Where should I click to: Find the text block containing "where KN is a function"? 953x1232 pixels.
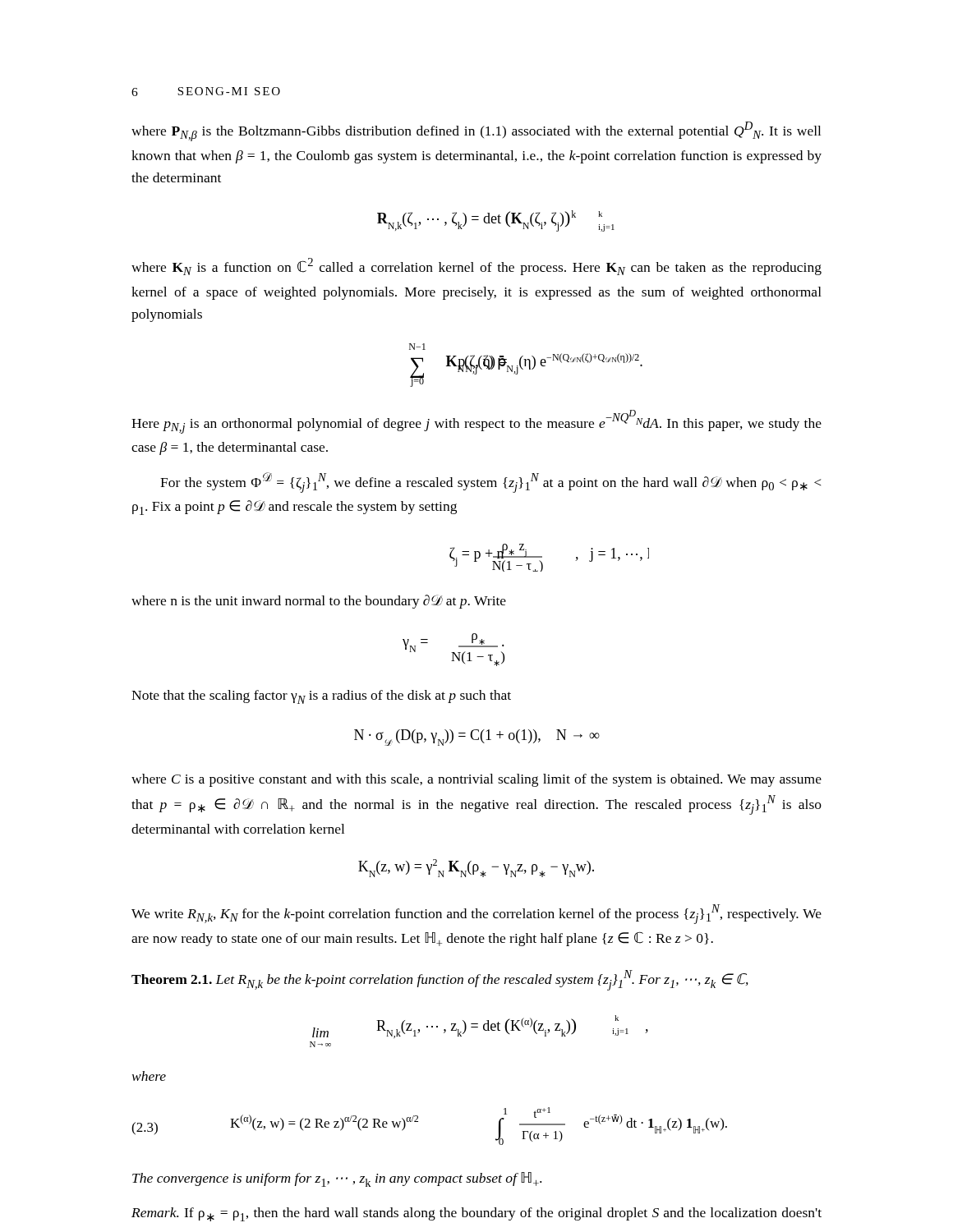pyautogui.click(x=476, y=289)
